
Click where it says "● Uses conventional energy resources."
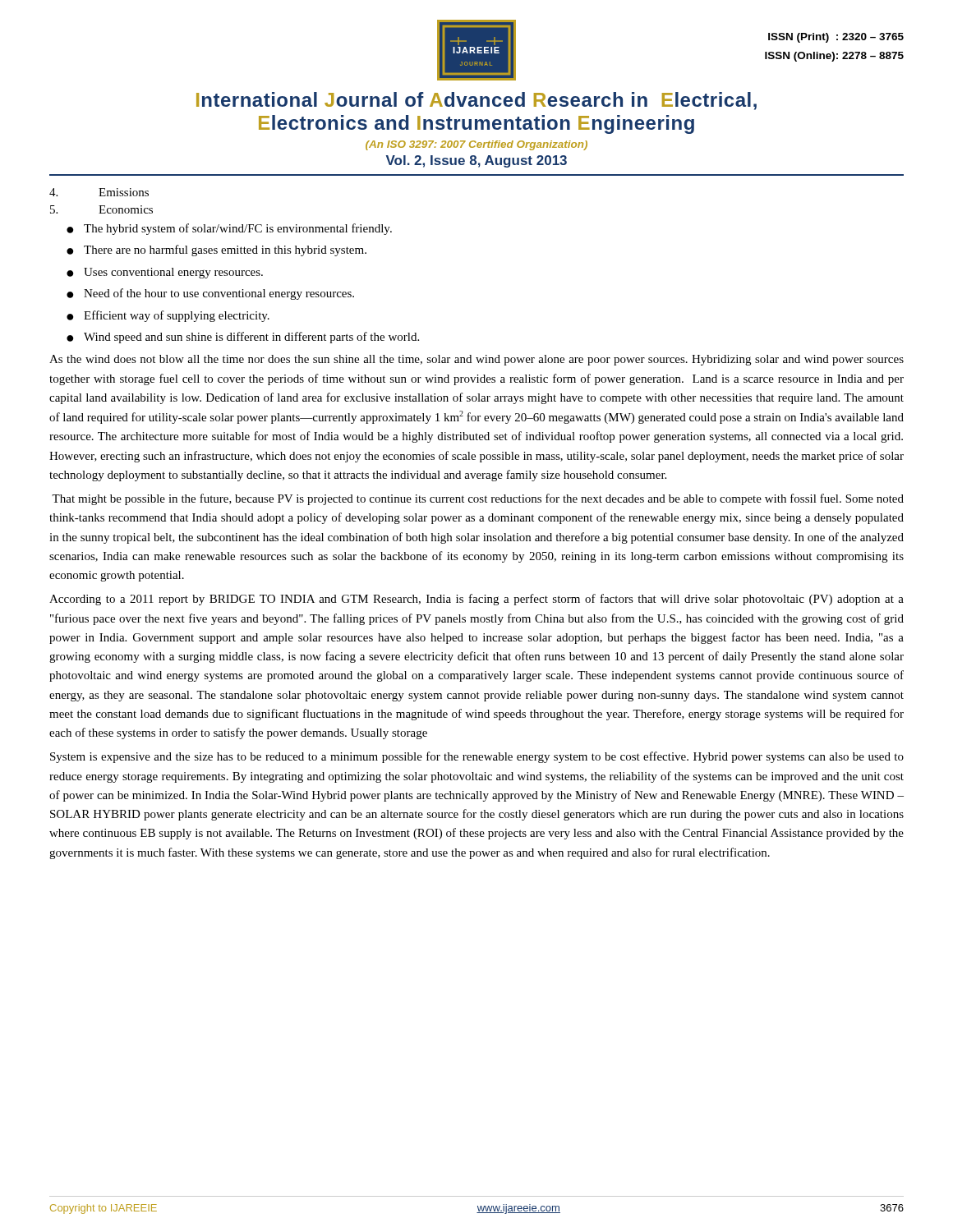(165, 273)
